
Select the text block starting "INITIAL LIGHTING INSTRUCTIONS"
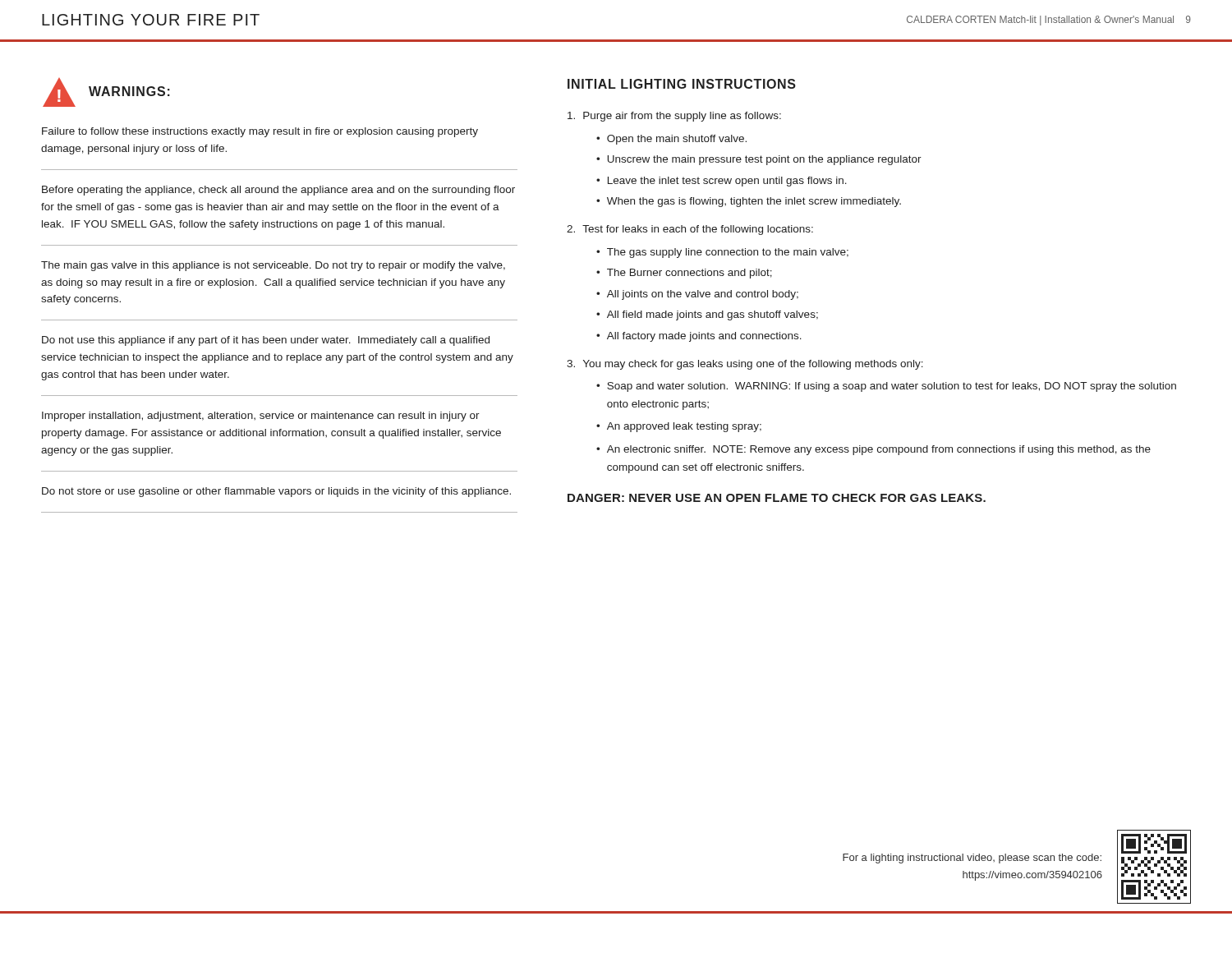[682, 84]
